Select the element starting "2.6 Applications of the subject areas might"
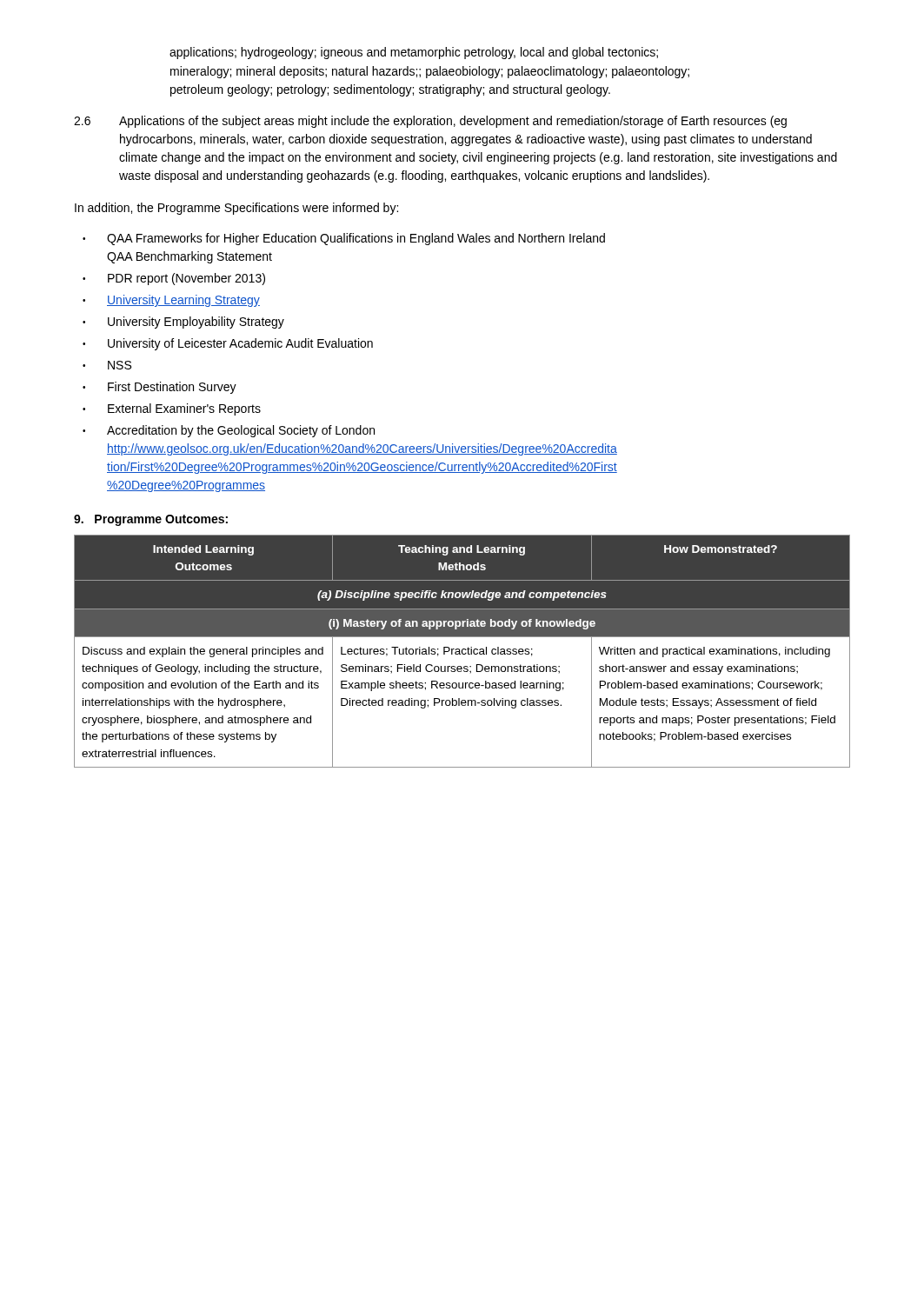924x1304 pixels. click(x=462, y=149)
